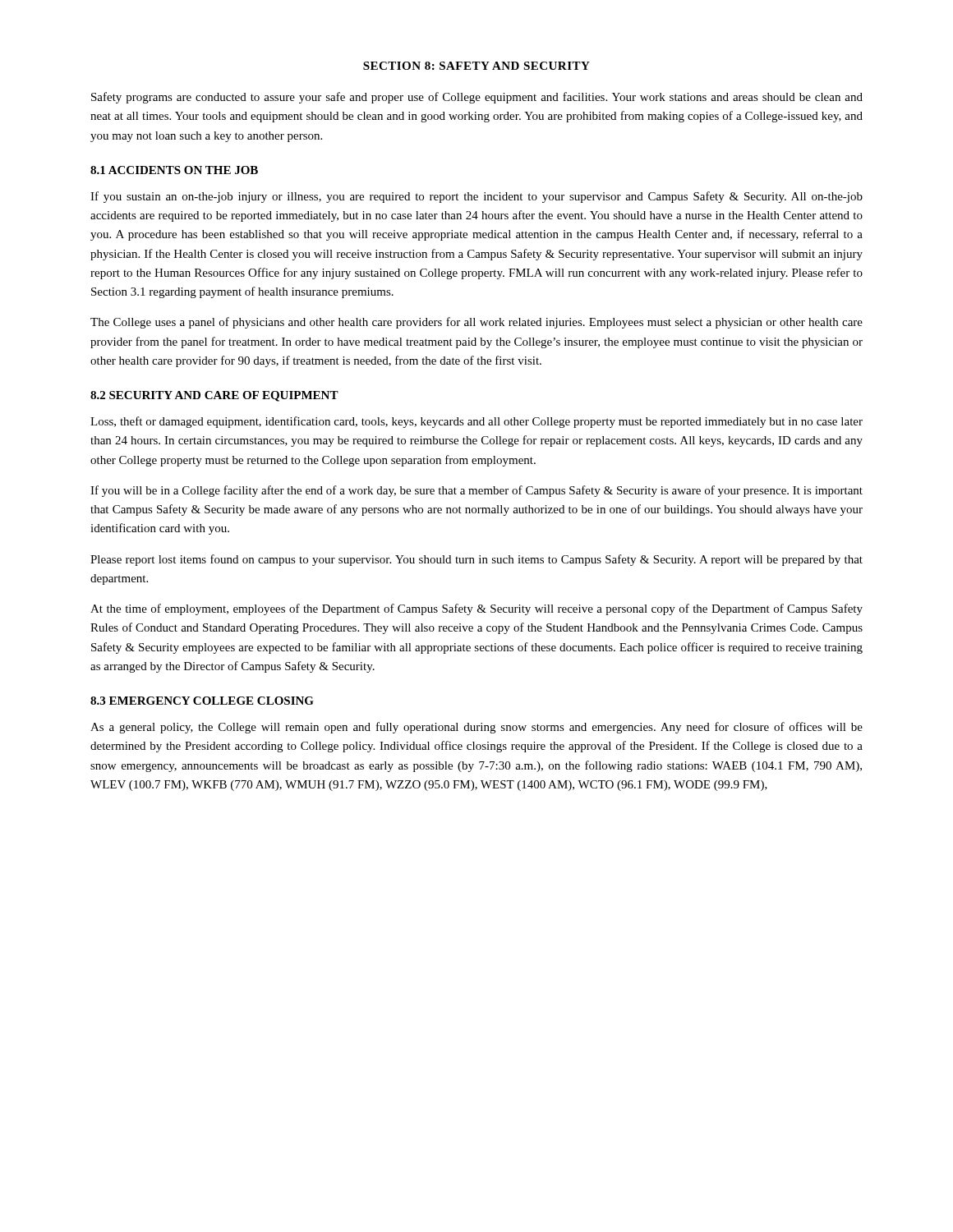Click on the text starting "Please report lost"
This screenshot has height=1232, width=953.
coord(476,568)
